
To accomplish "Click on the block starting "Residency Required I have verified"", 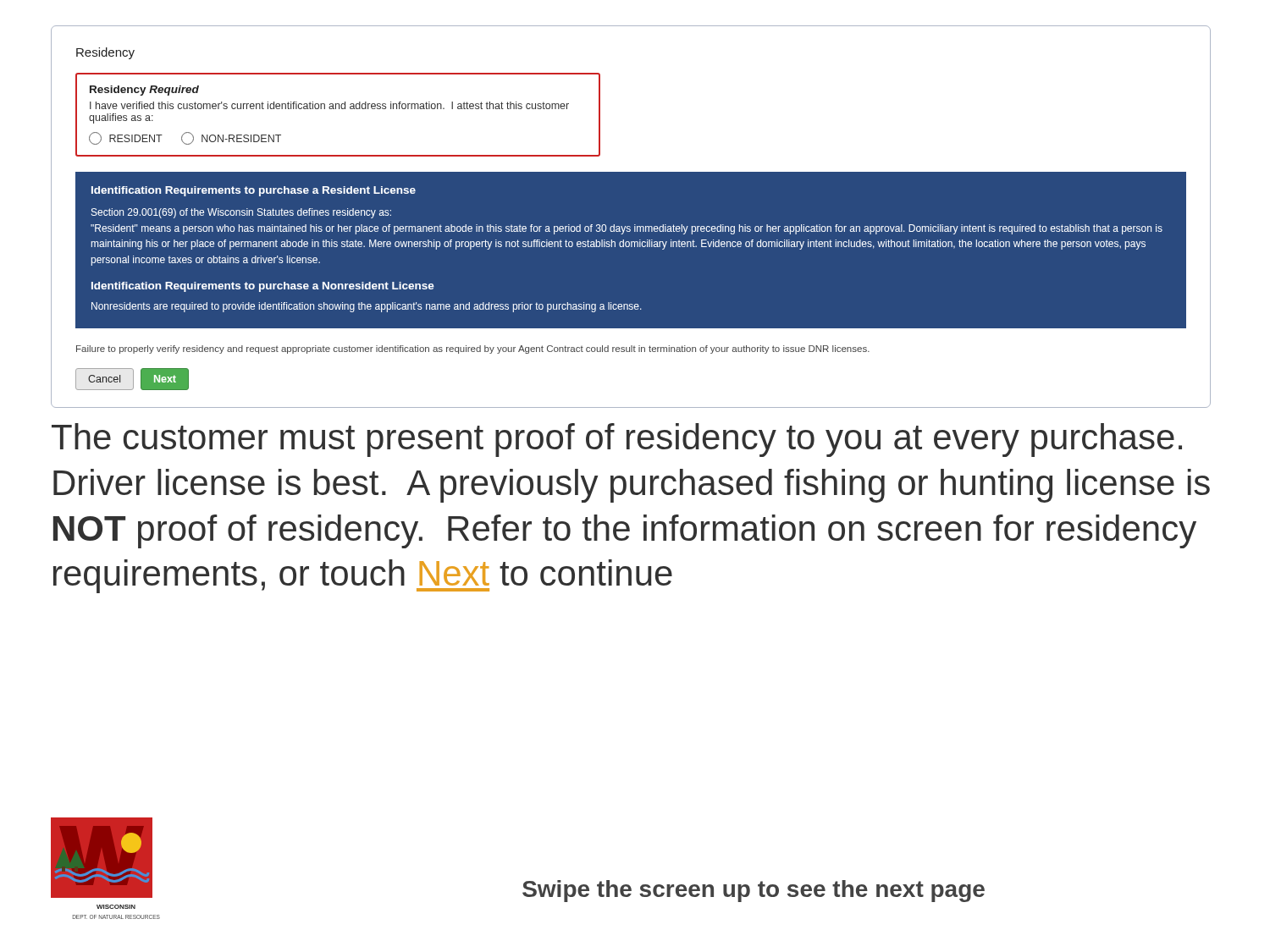I will 338,115.
